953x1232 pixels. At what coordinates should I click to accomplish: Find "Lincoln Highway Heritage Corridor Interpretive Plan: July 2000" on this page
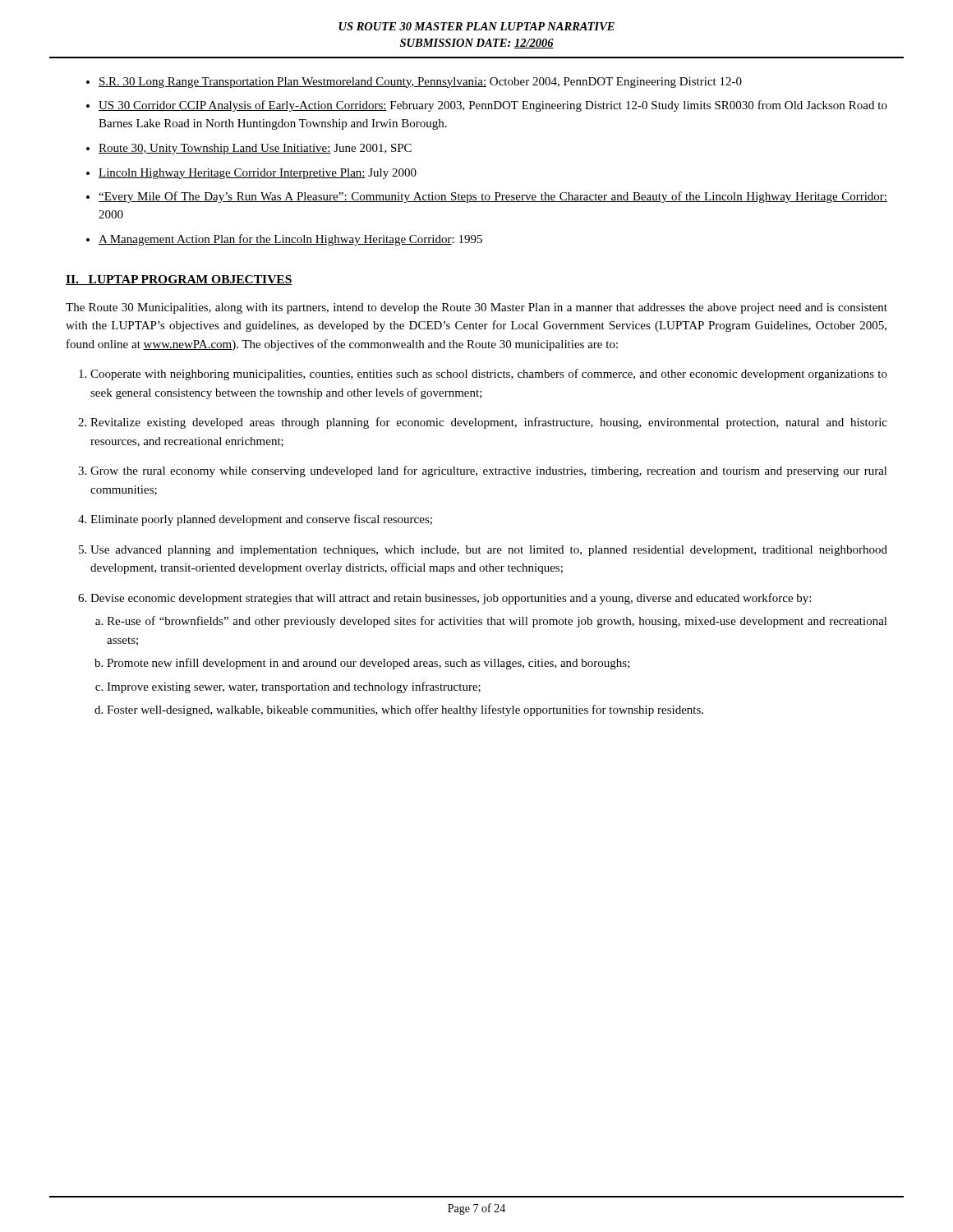(258, 172)
